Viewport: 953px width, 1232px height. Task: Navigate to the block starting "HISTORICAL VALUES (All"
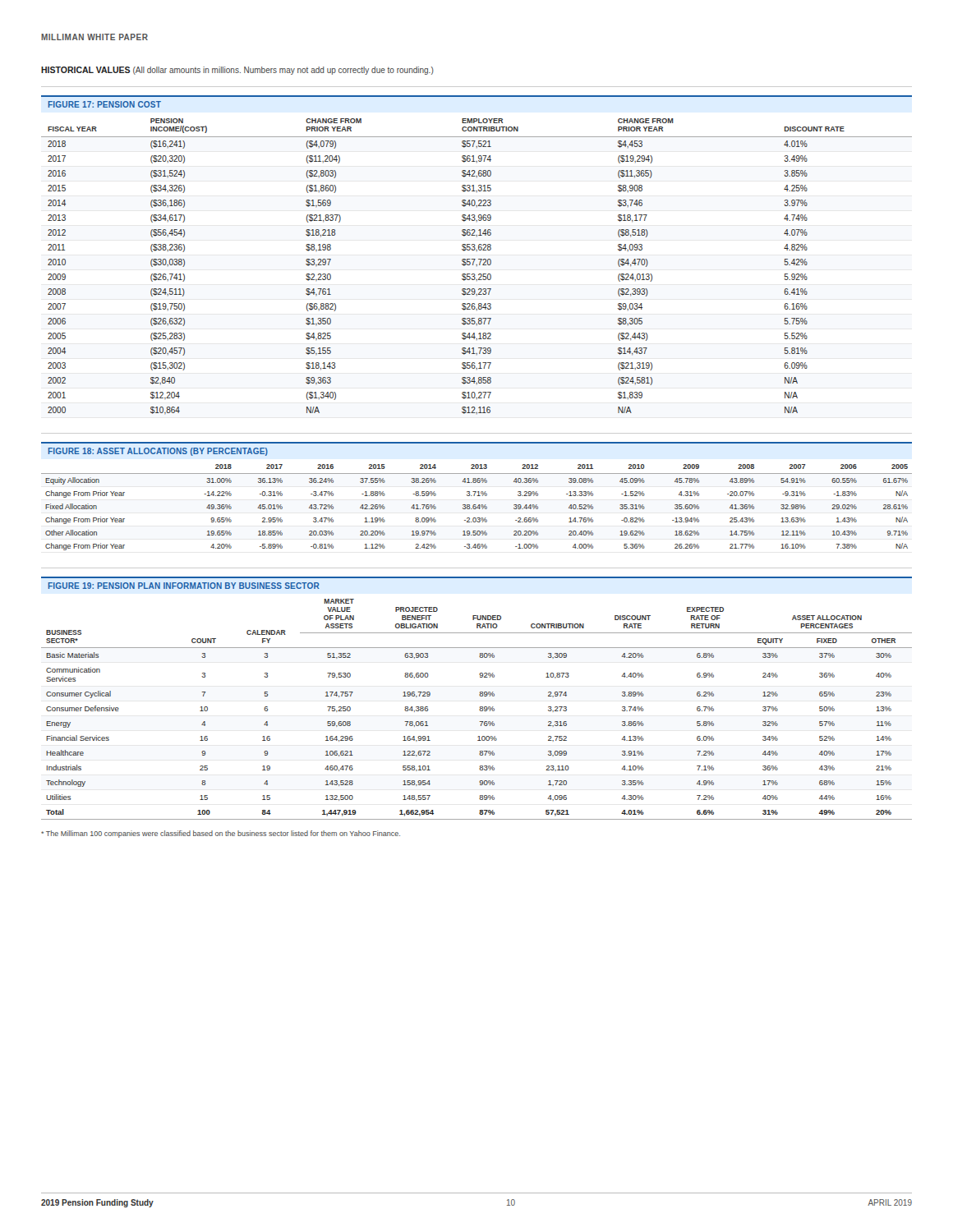(x=237, y=70)
